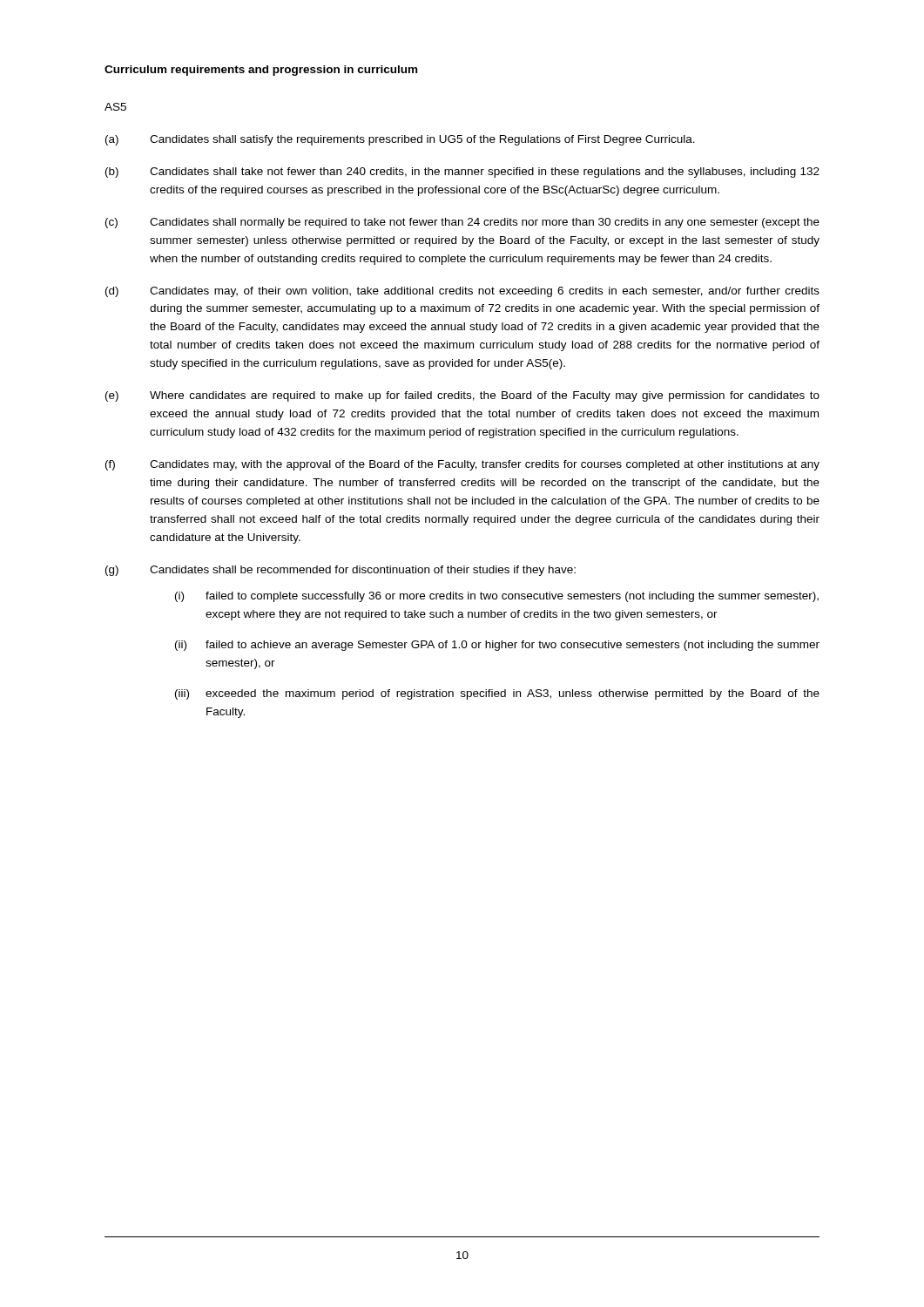924x1307 pixels.
Task: Click the passage that begins "(g) Candidates shall be recommended"
Action: click(x=462, y=647)
